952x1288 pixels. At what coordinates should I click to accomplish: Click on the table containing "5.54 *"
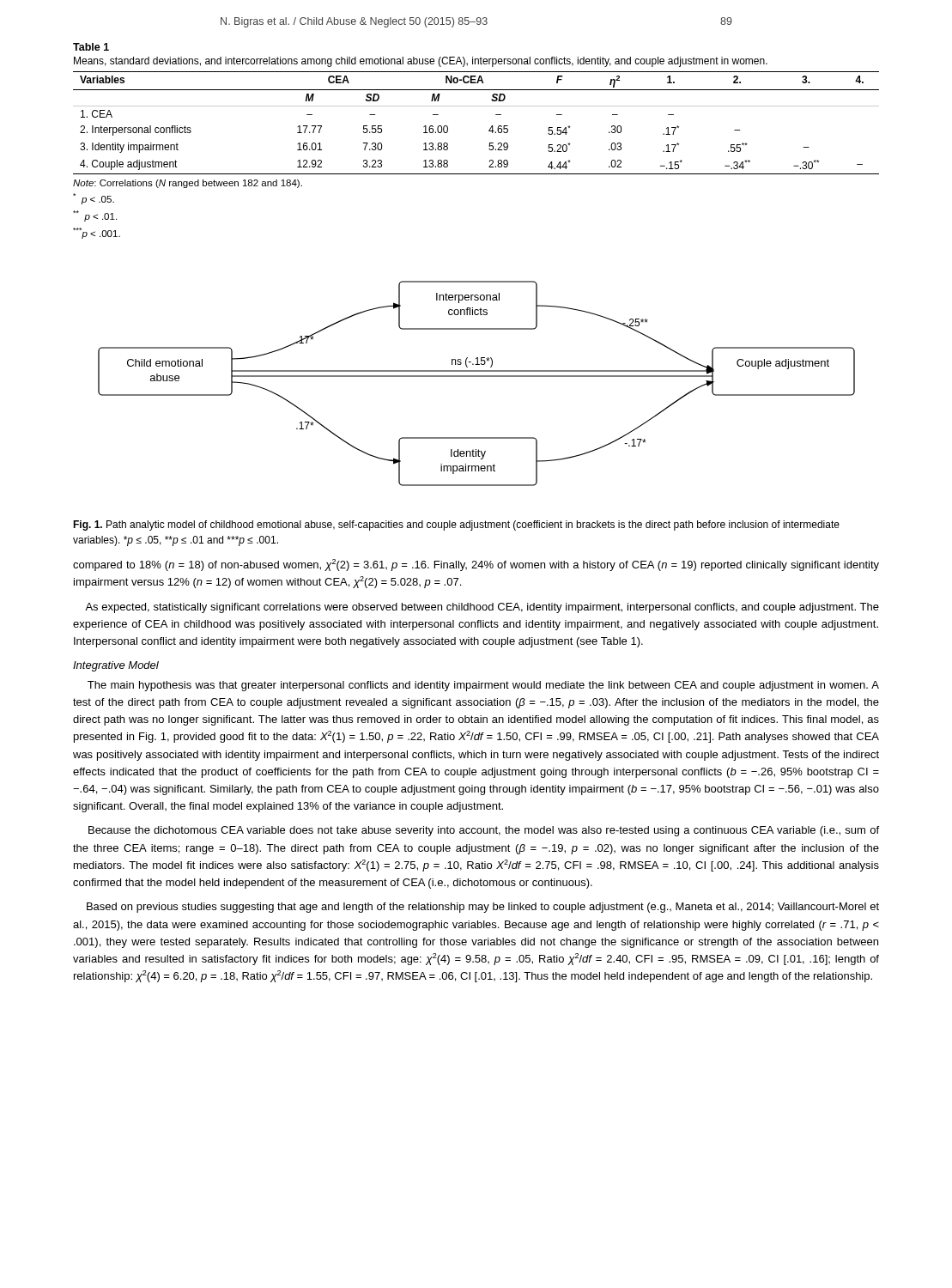[476, 123]
